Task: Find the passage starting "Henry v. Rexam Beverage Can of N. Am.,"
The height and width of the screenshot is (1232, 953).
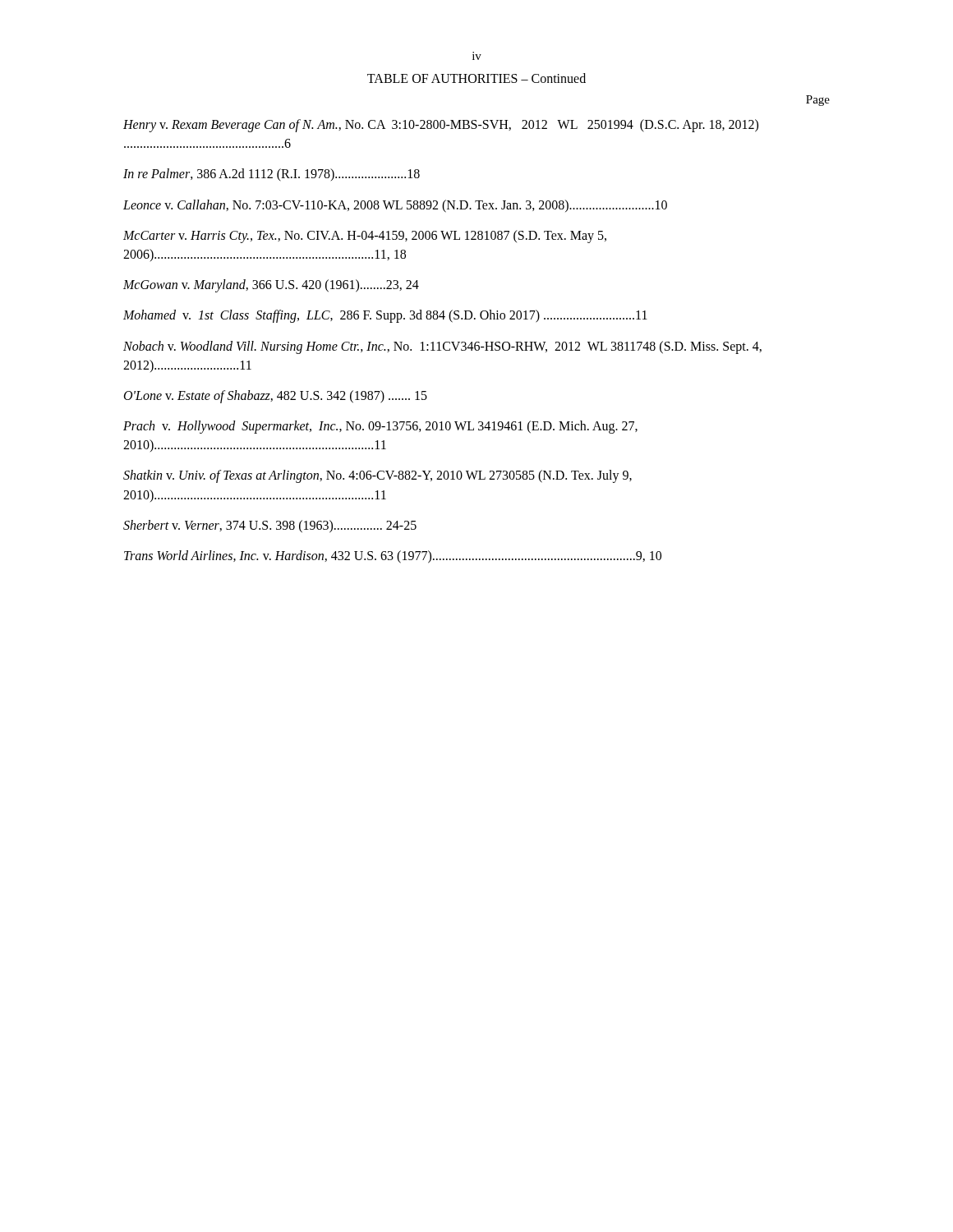Action: pyautogui.click(x=441, y=134)
